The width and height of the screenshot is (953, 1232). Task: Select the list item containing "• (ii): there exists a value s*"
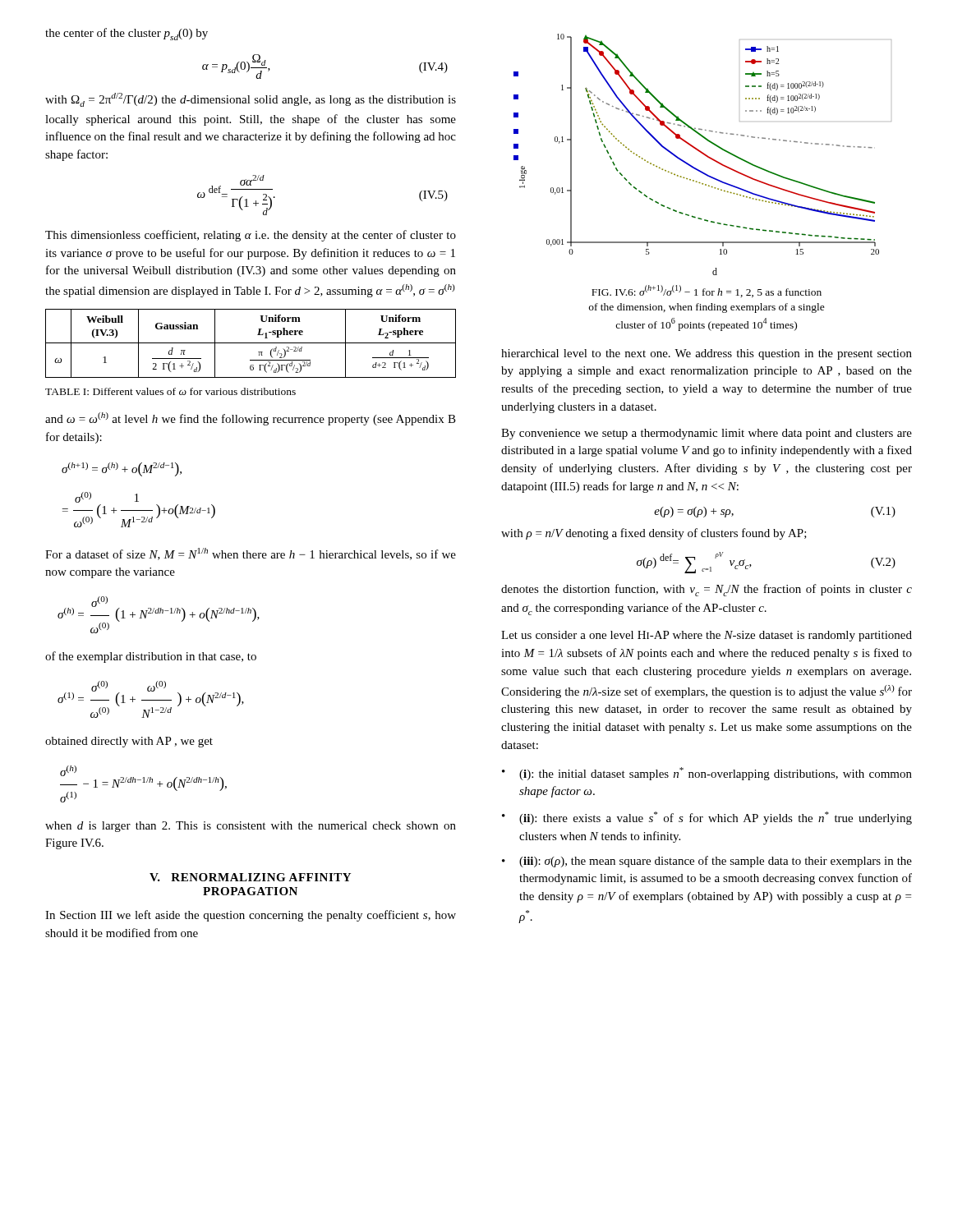tap(707, 827)
